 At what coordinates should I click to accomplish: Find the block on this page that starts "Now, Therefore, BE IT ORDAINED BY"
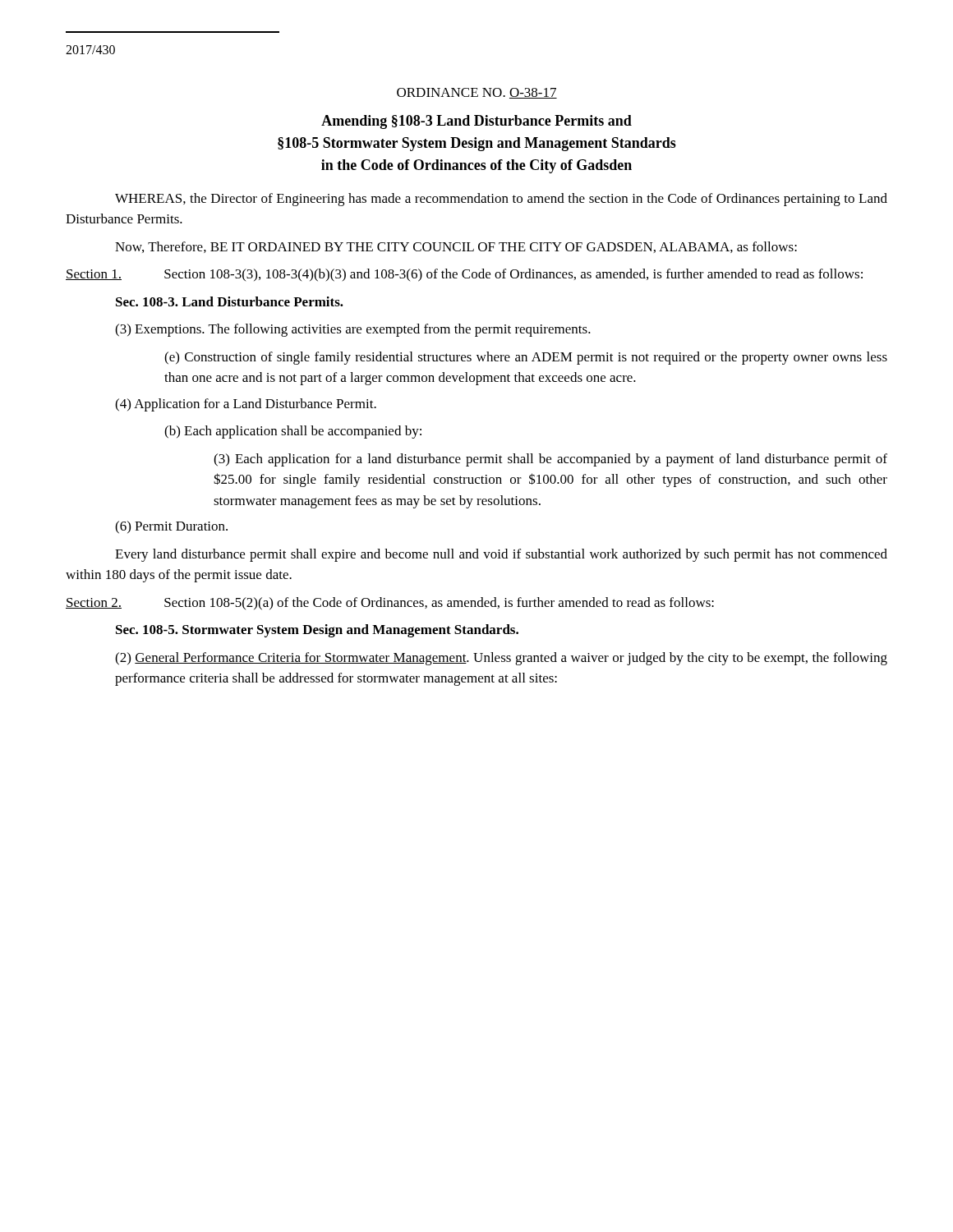[x=456, y=246]
